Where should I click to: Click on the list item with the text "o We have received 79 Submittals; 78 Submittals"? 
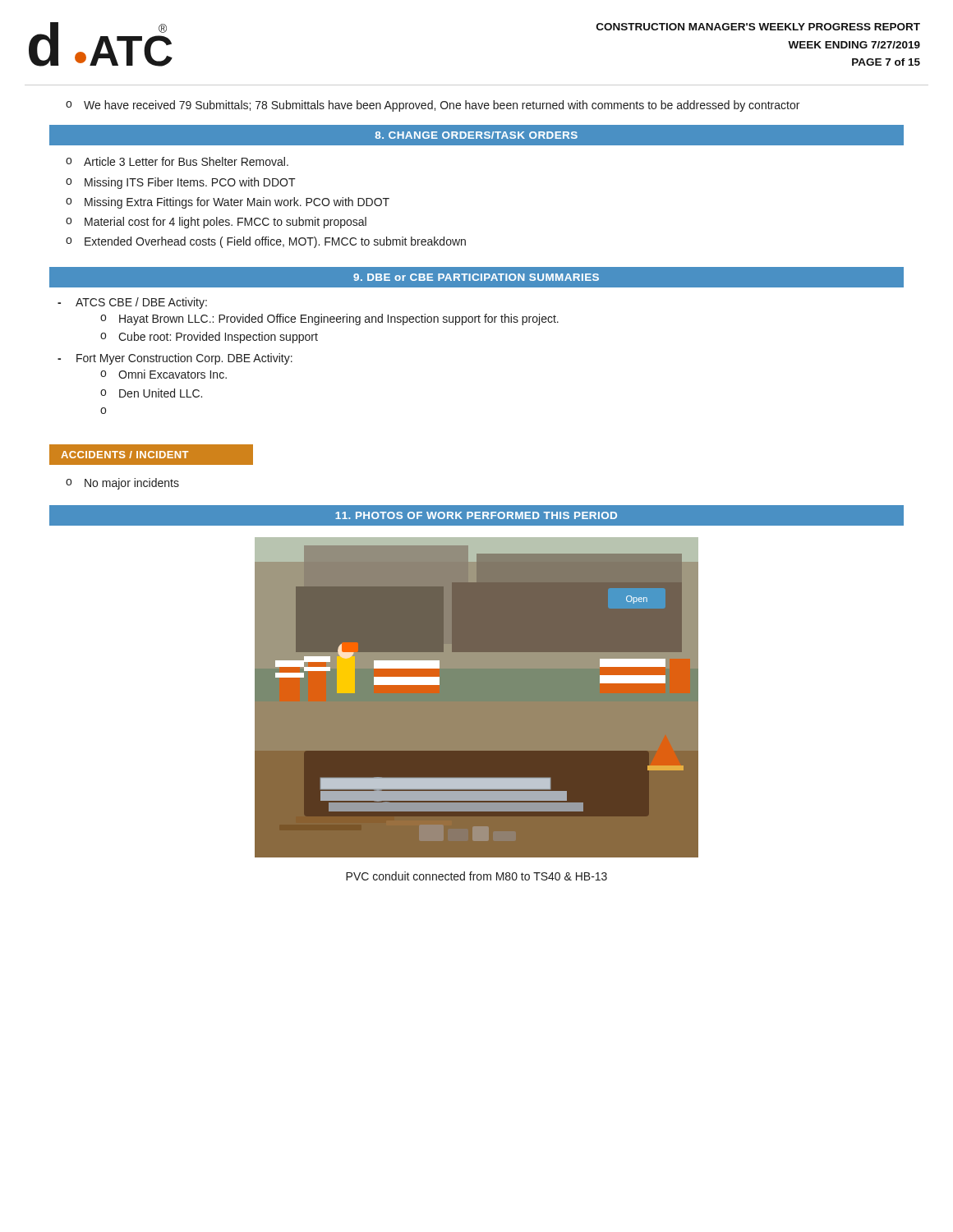coord(485,105)
